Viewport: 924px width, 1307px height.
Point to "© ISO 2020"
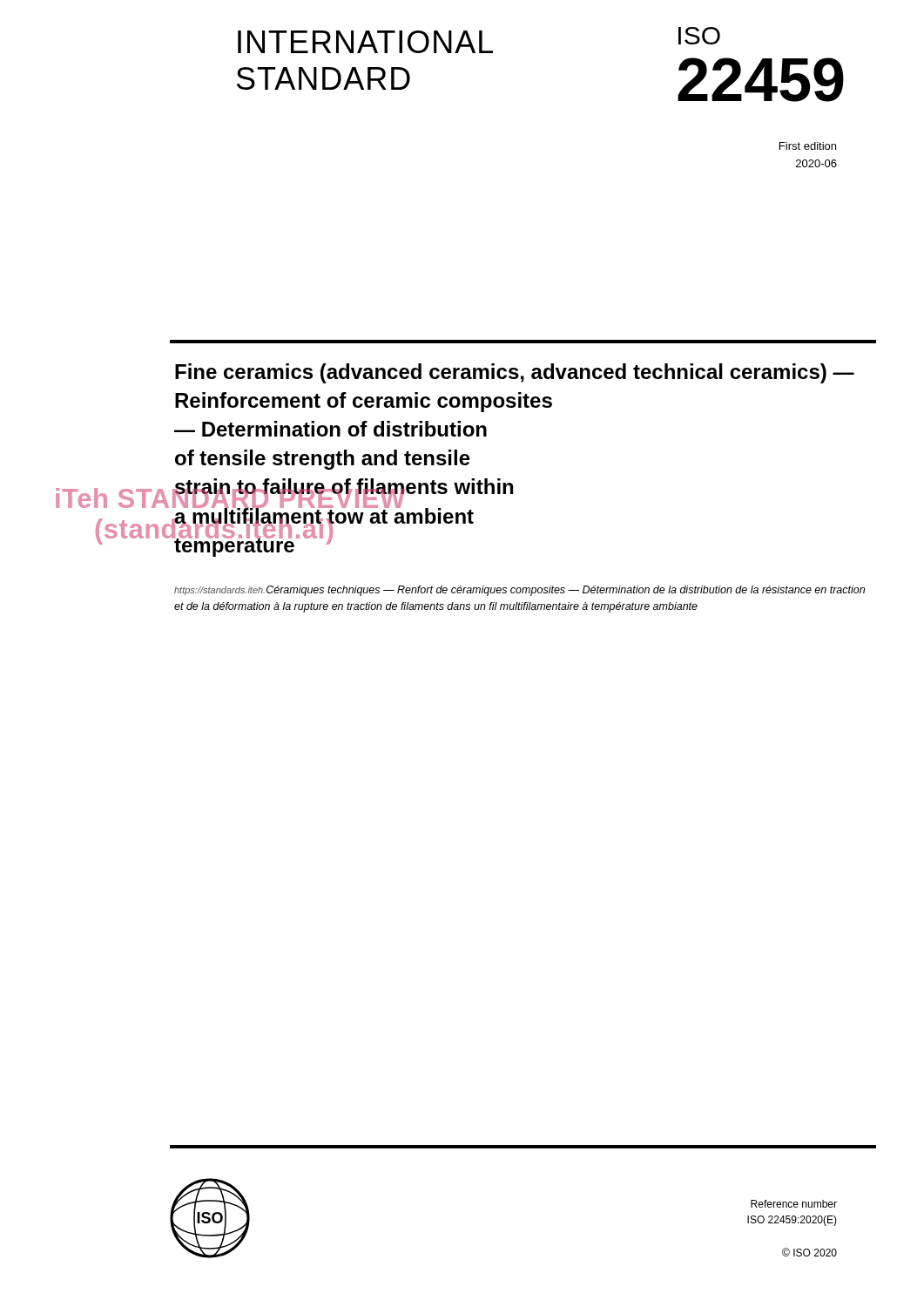pos(810,1253)
